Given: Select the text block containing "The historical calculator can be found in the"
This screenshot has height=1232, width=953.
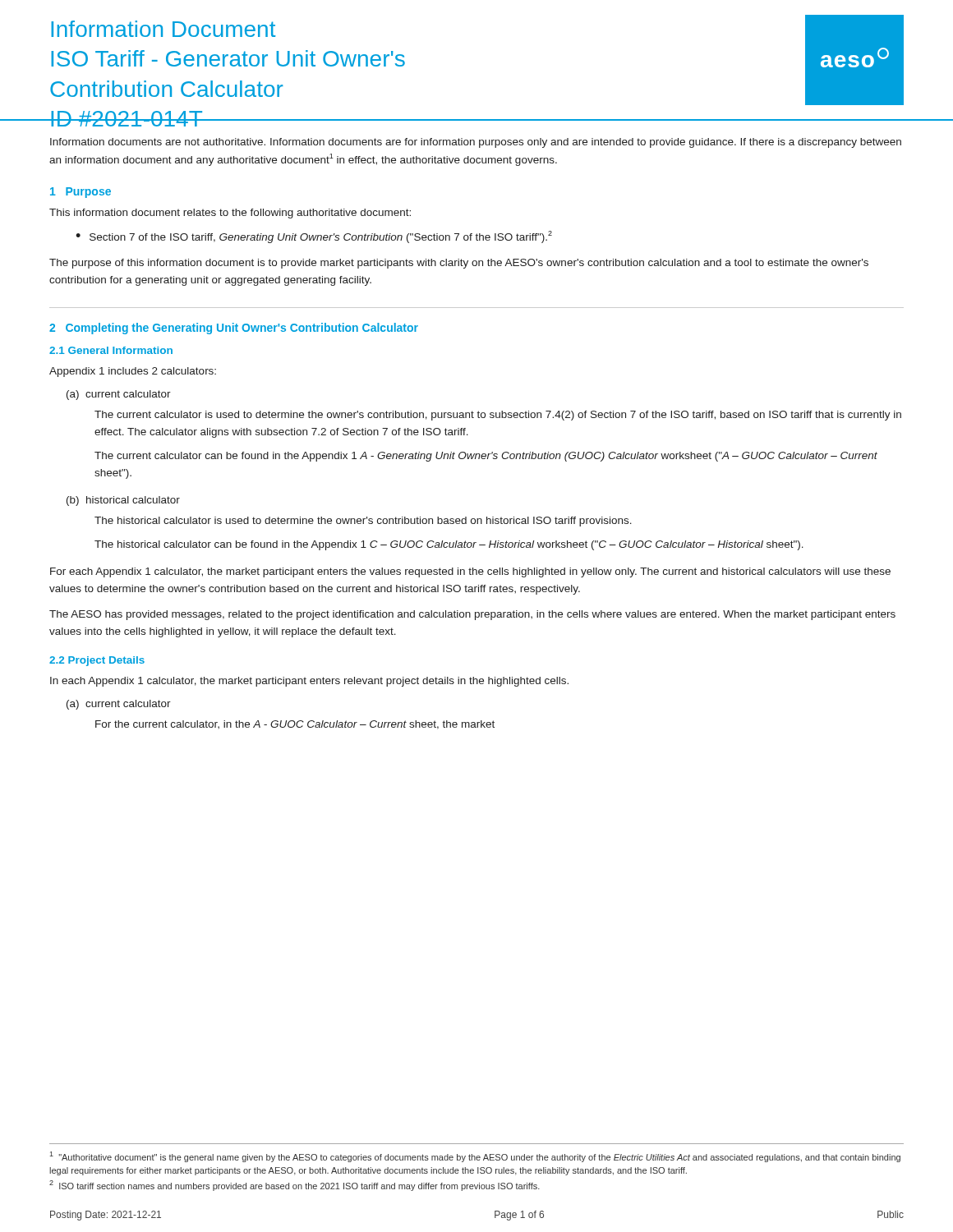Looking at the screenshot, I should click(x=449, y=544).
